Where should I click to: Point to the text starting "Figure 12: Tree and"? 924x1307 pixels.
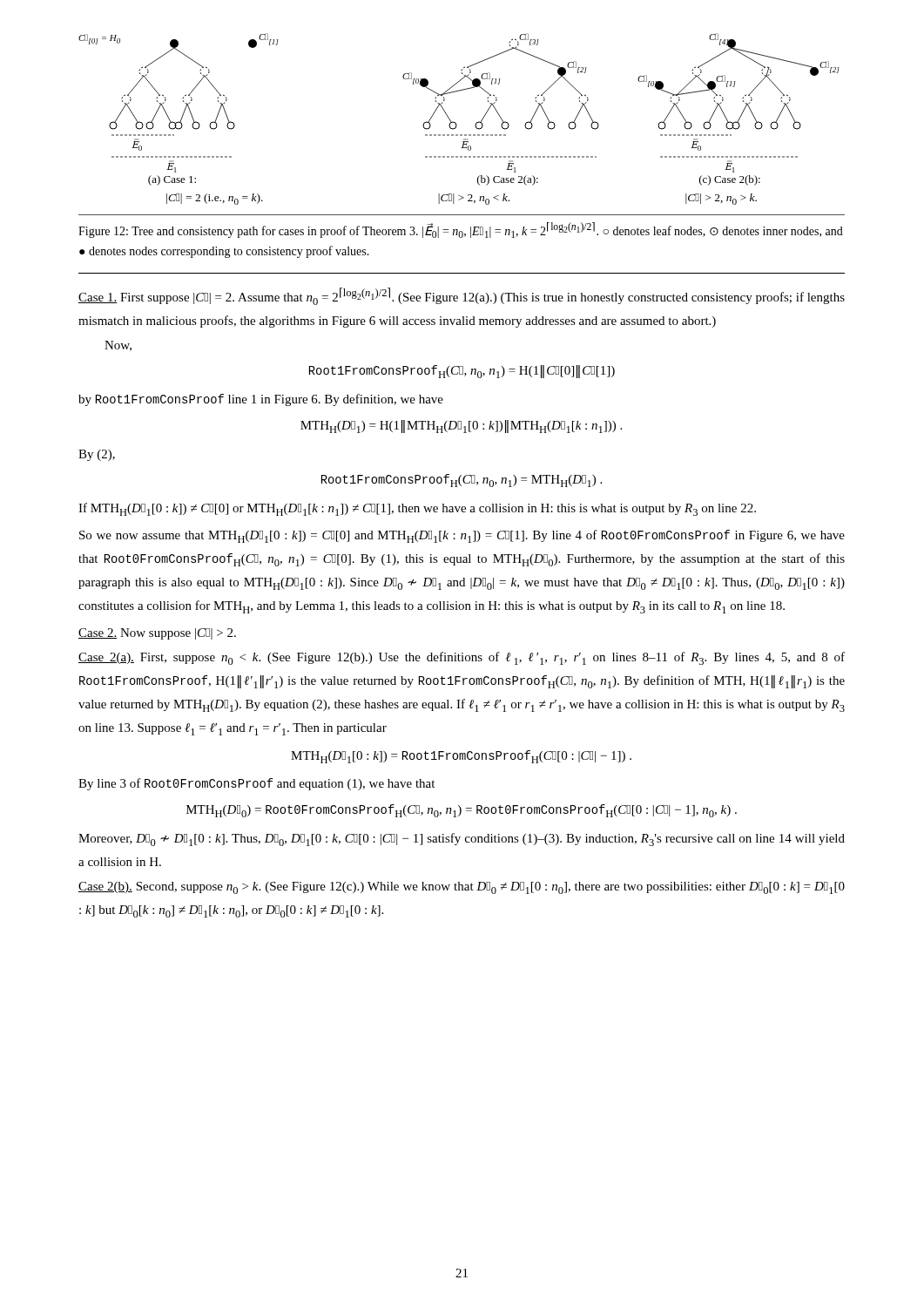pos(461,239)
